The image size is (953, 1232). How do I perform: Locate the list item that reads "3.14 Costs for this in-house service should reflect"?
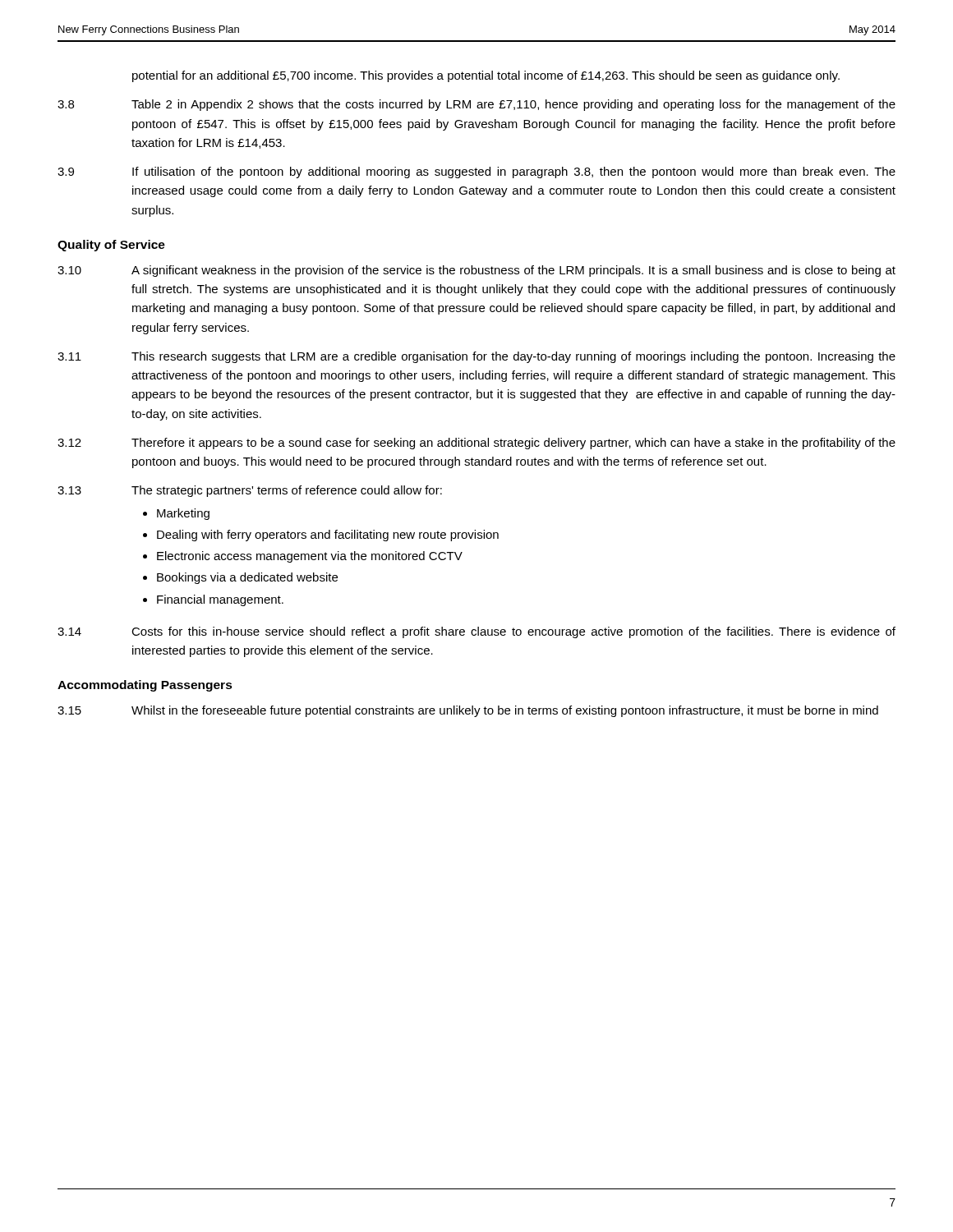coord(476,641)
